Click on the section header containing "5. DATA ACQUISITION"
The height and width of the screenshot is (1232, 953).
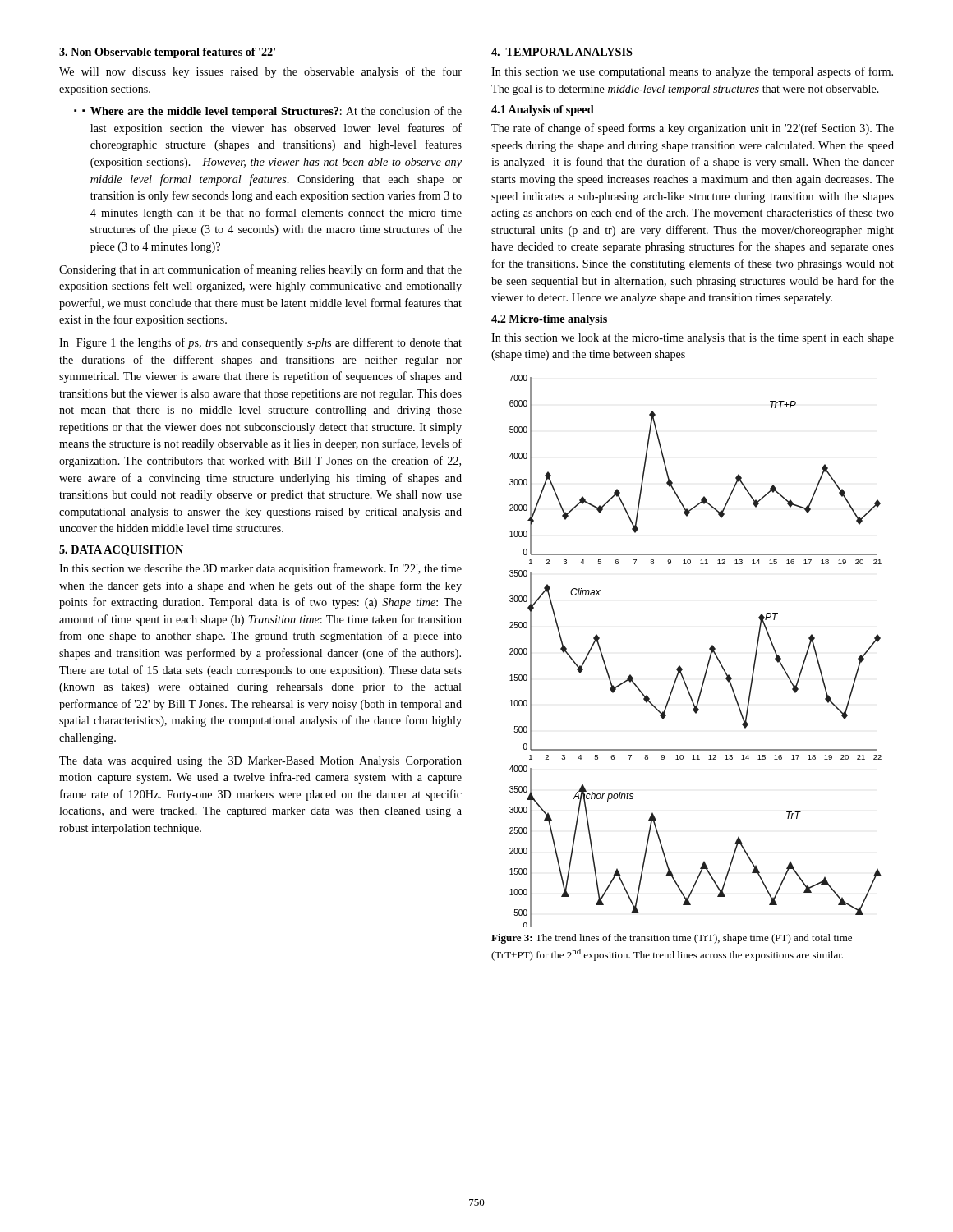point(121,550)
